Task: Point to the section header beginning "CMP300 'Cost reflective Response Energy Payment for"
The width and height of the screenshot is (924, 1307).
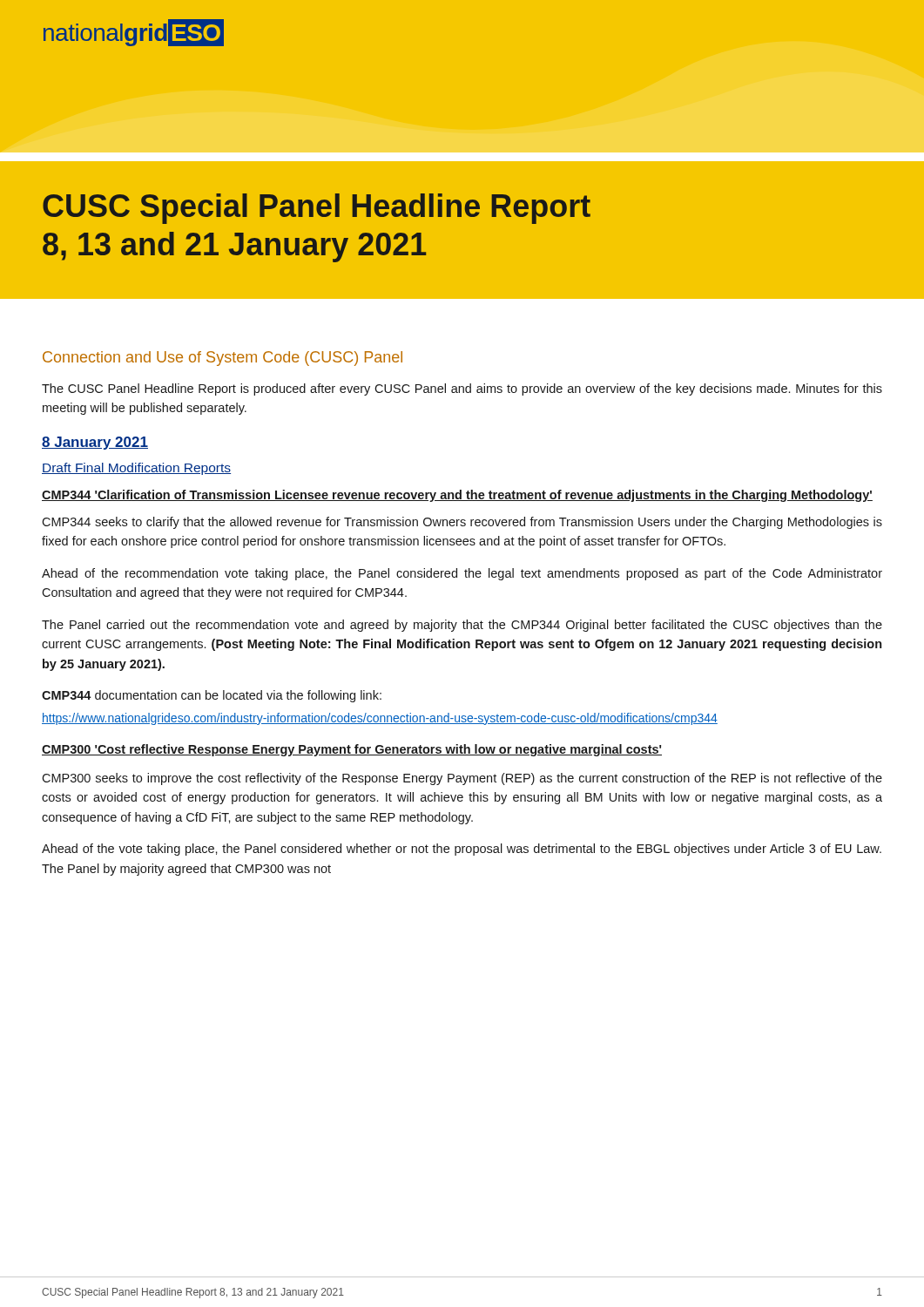Action: [x=352, y=749]
